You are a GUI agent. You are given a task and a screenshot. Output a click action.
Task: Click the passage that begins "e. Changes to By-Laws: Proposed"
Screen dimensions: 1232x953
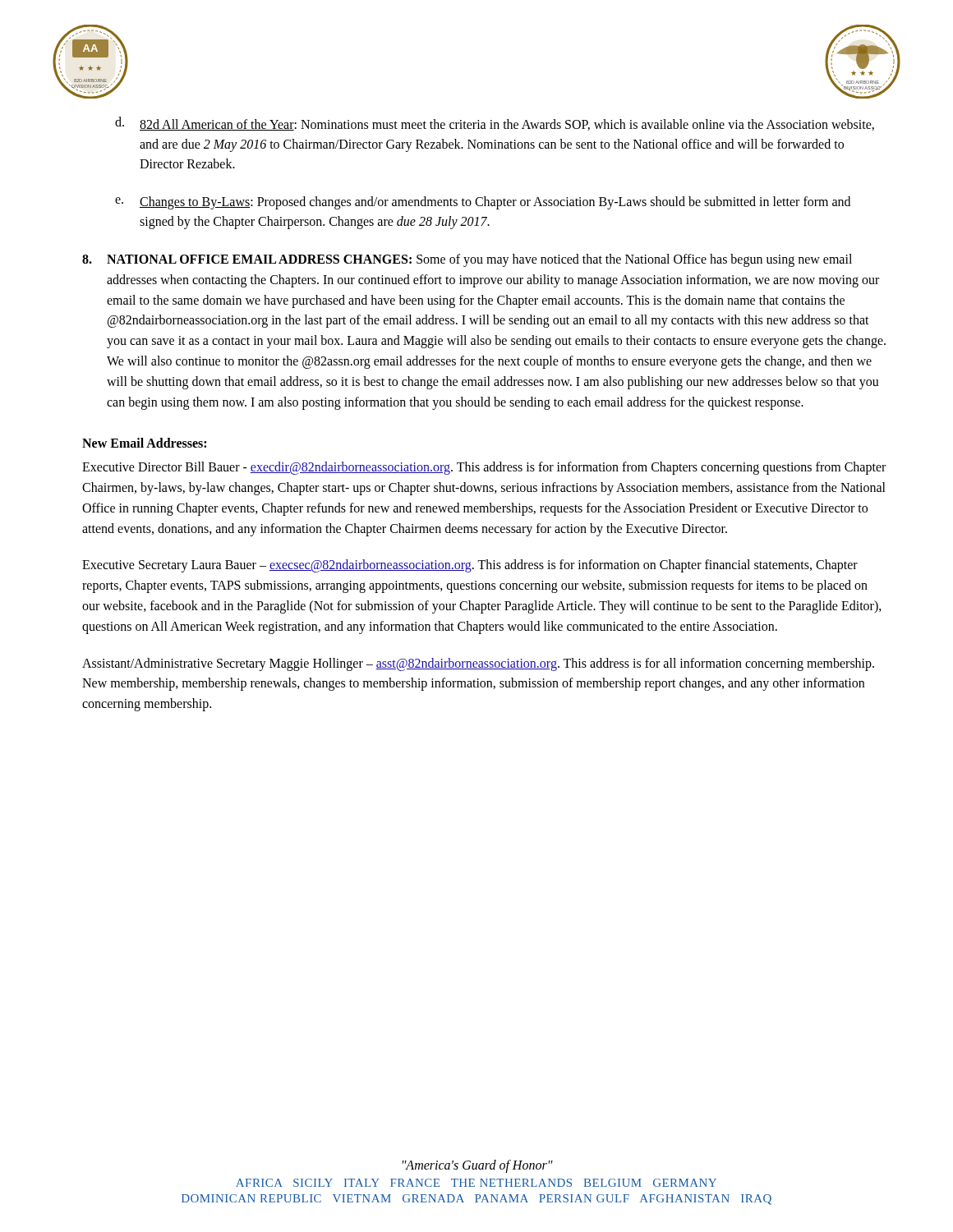501,212
